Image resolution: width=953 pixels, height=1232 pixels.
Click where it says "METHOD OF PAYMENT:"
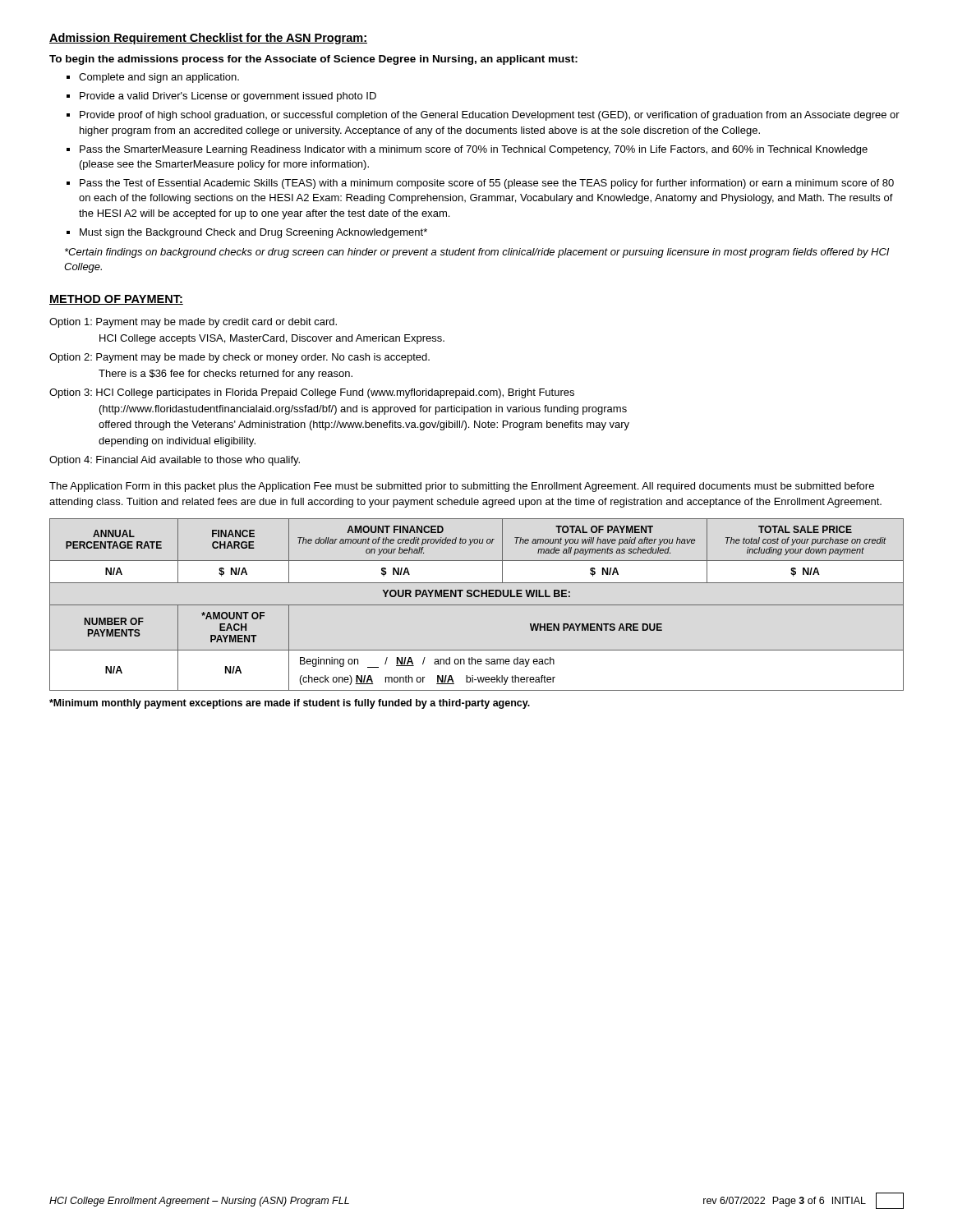click(116, 299)
